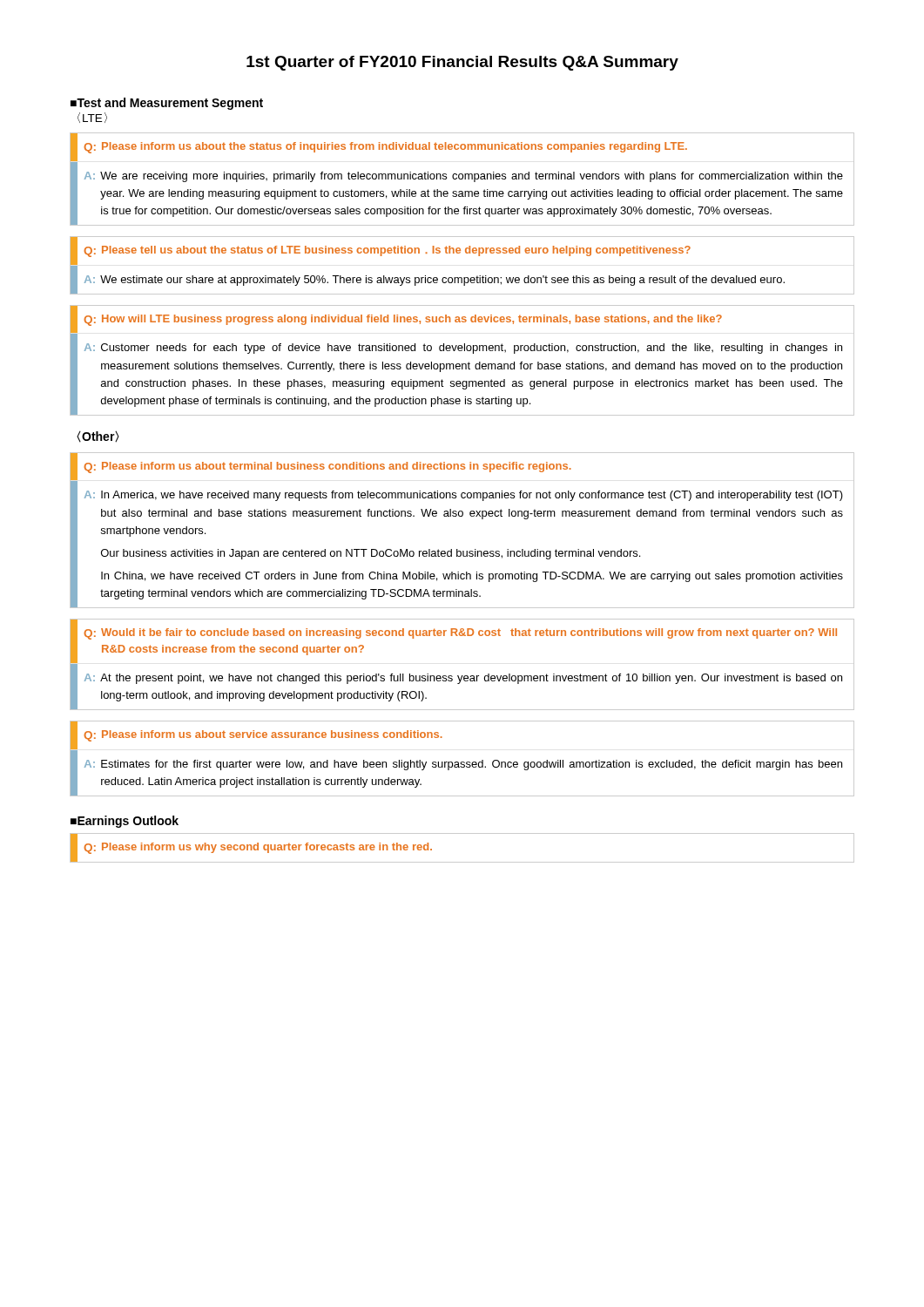Click on the element starting "Q: How will LTE"
Viewport: 924px width, 1307px height.
pos(462,360)
